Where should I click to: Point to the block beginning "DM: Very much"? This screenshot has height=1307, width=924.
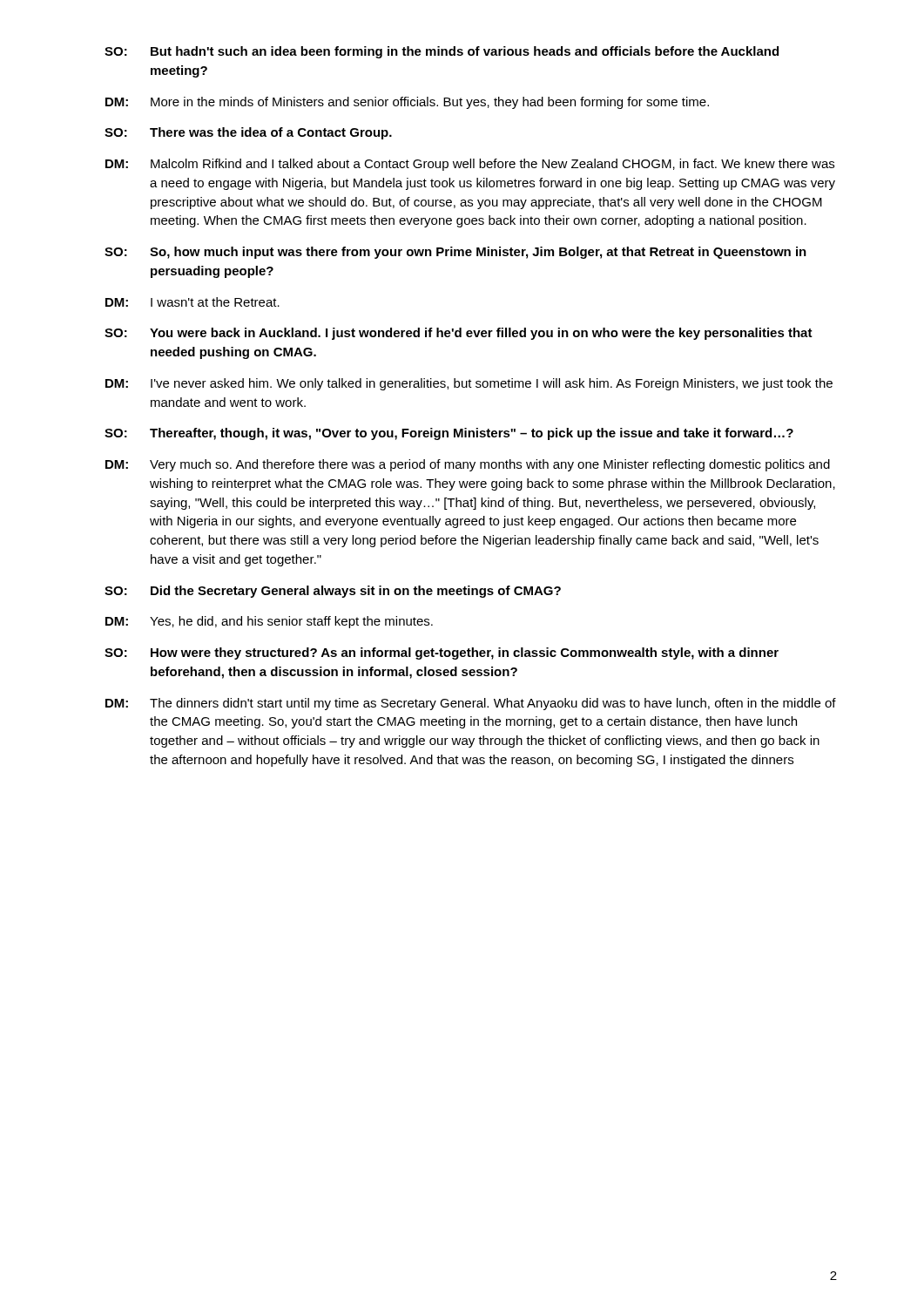click(x=471, y=512)
